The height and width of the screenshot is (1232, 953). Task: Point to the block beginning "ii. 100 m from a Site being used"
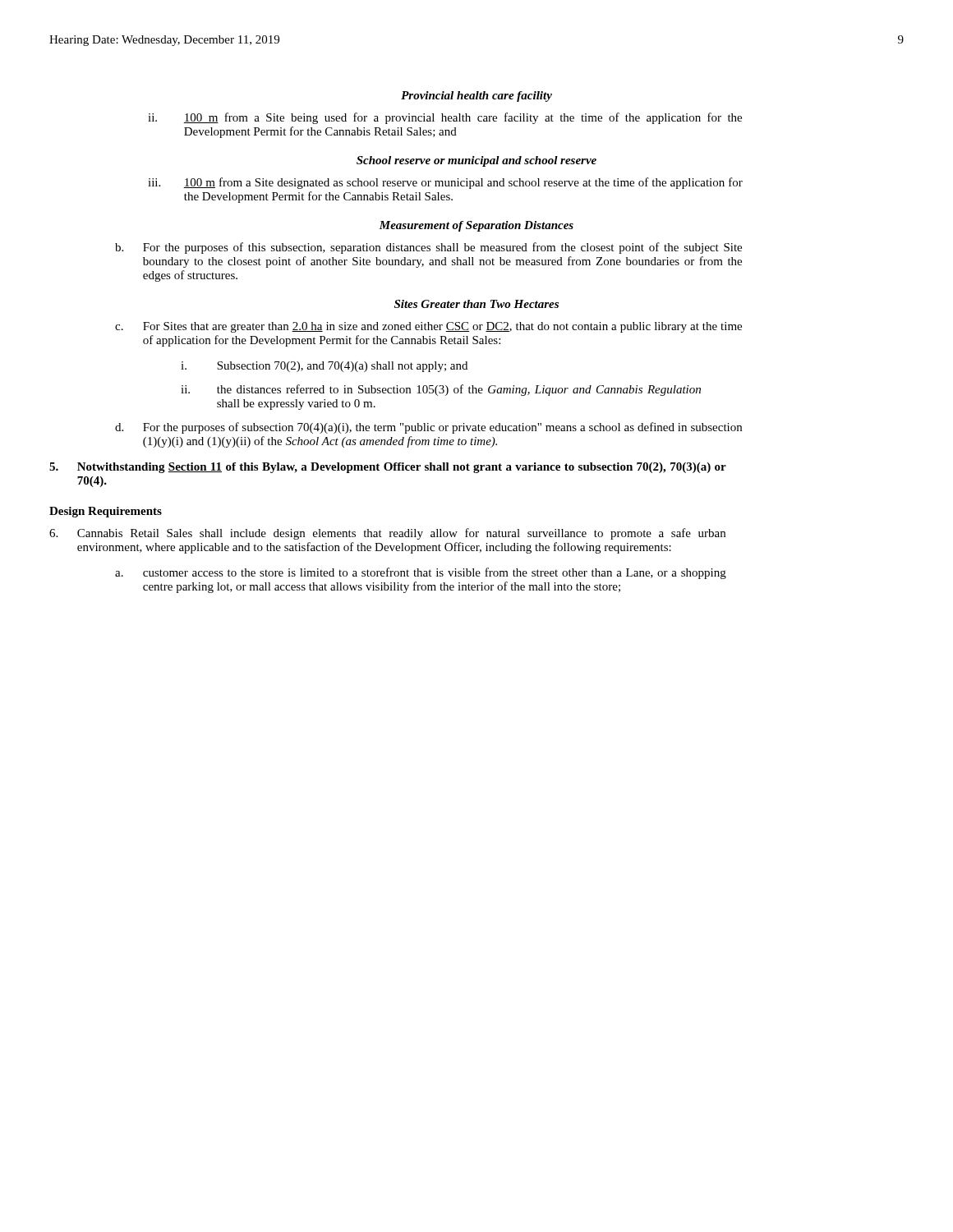[445, 125]
